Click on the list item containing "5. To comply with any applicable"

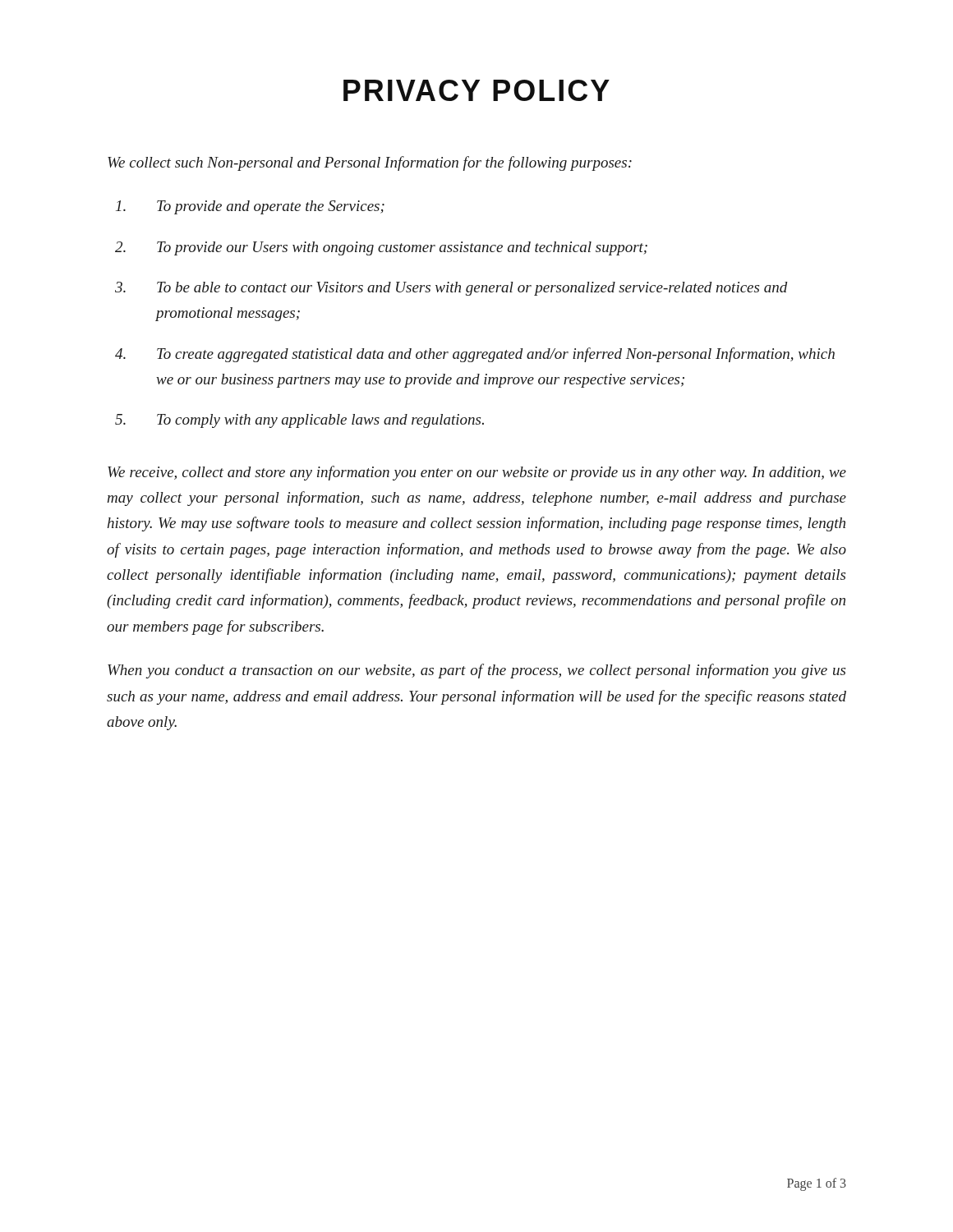(476, 420)
